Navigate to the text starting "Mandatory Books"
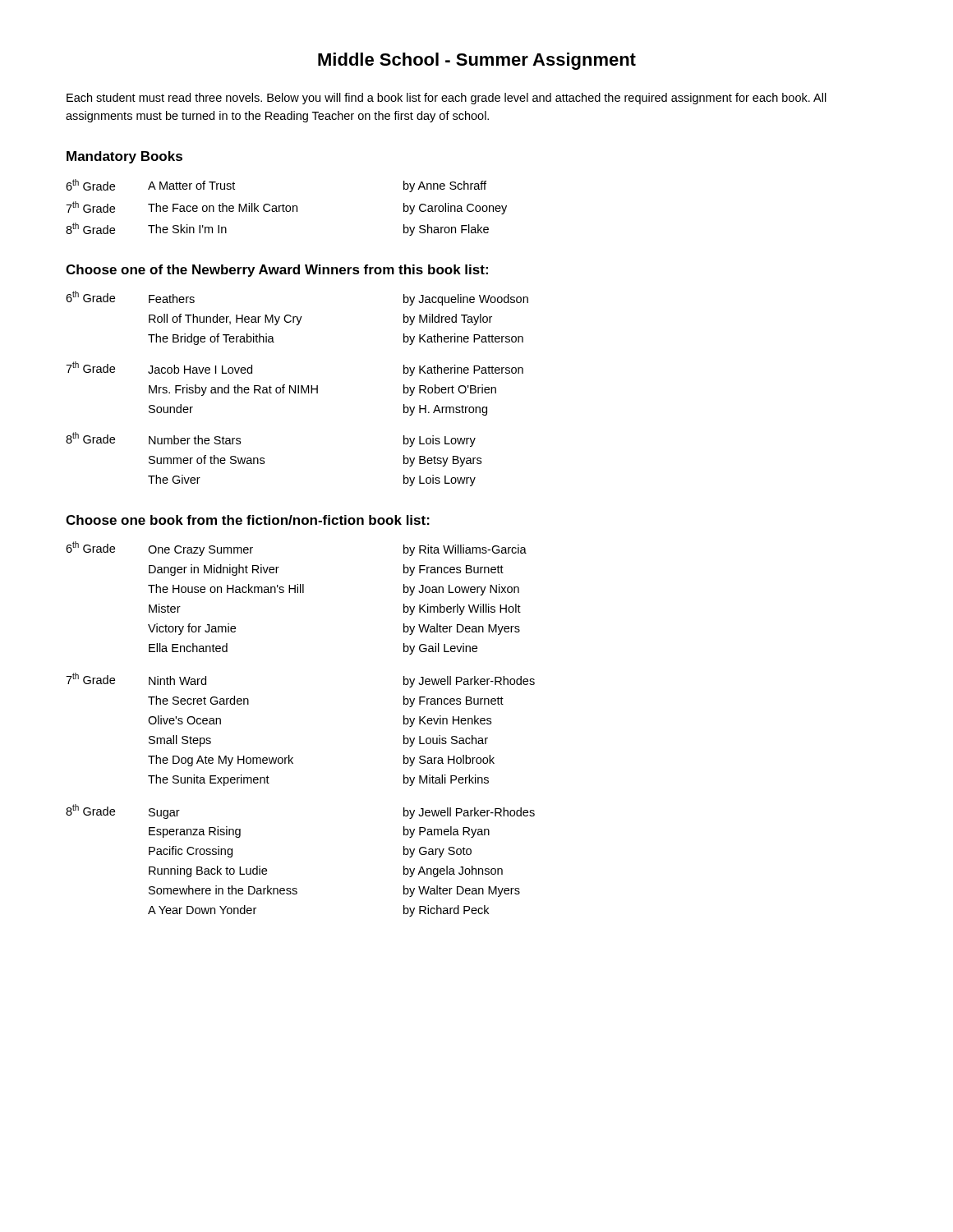The height and width of the screenshot is (1232, 953). (x=124, y=156)
